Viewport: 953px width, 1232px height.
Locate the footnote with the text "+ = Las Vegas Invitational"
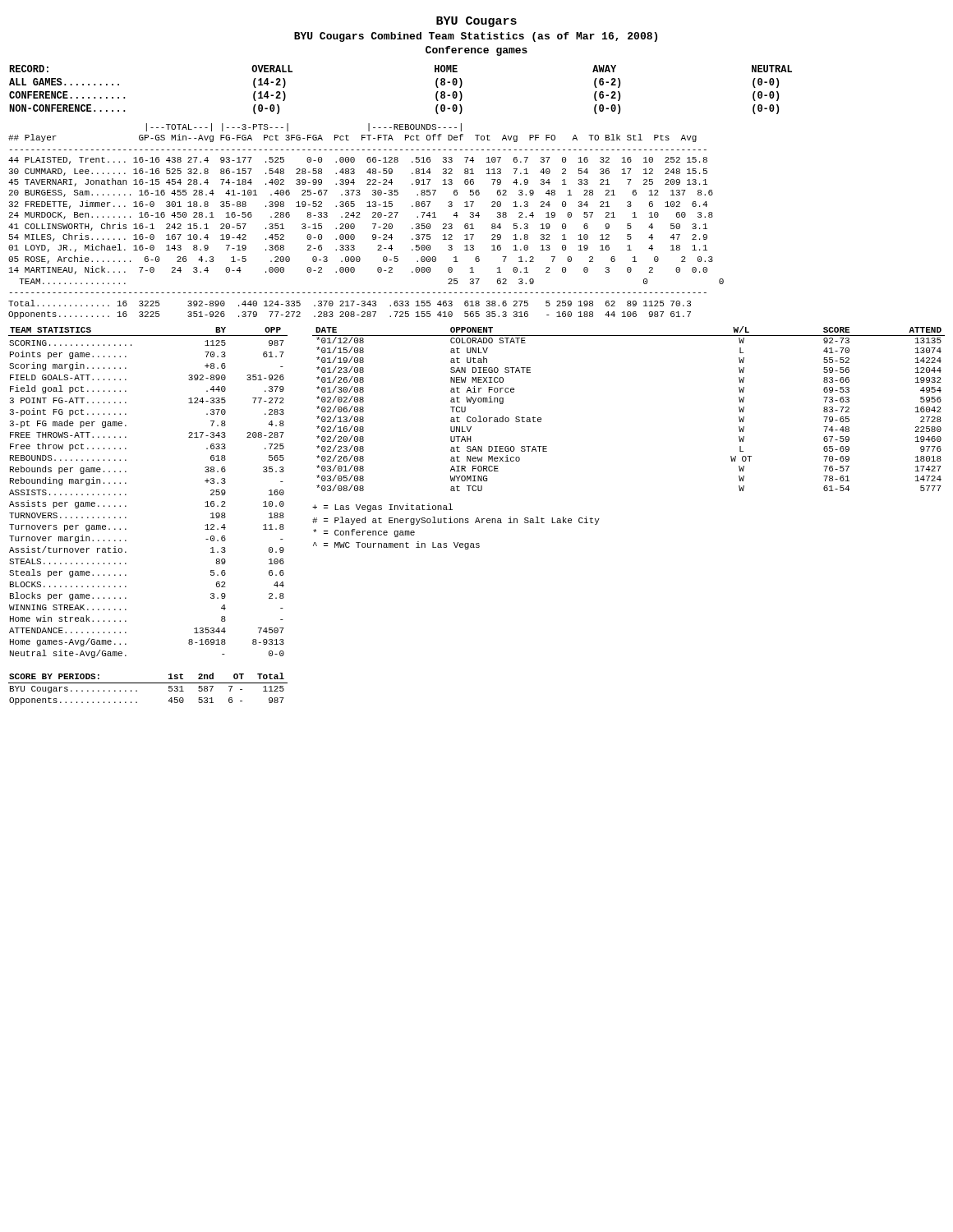pos(383,508)
